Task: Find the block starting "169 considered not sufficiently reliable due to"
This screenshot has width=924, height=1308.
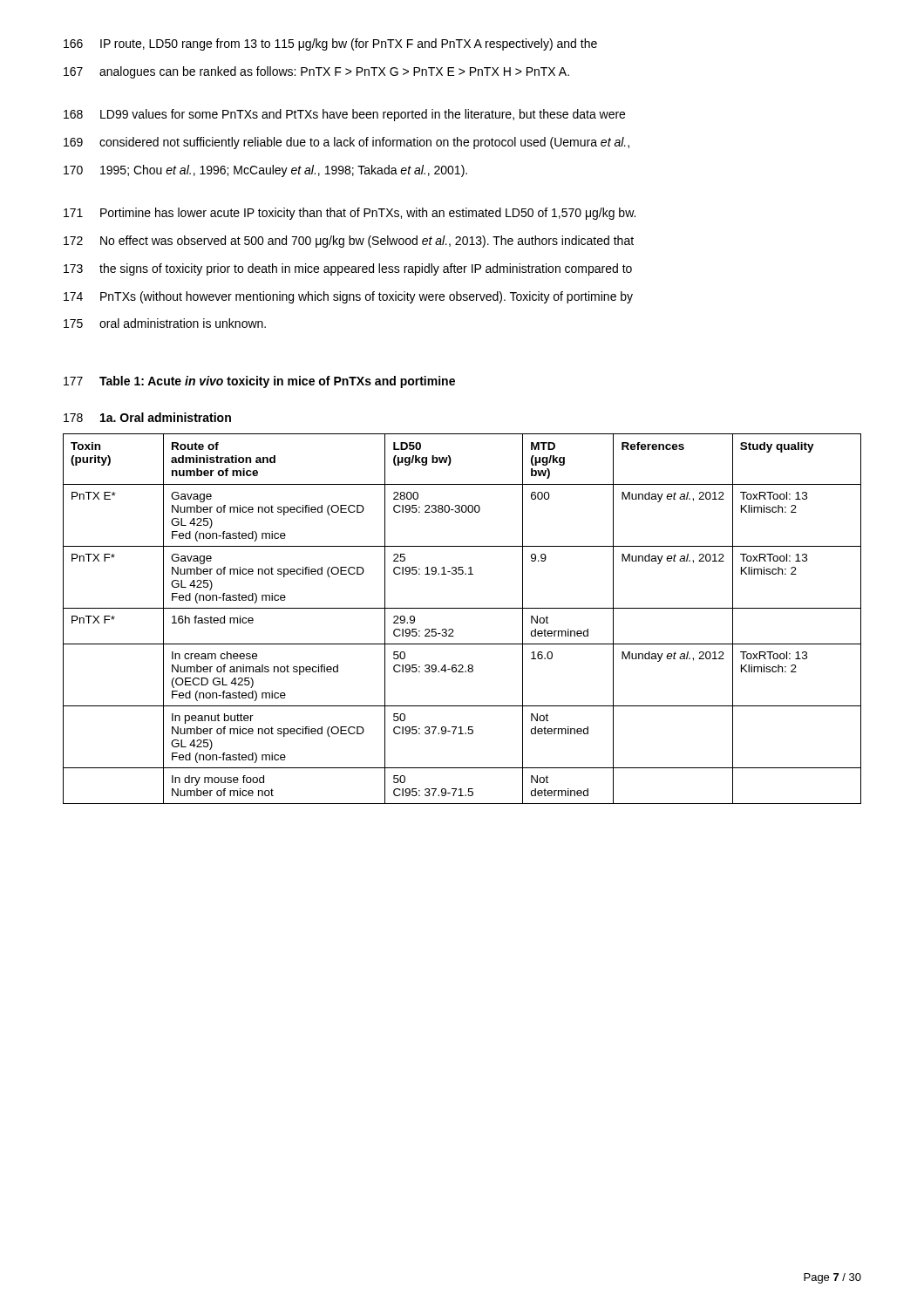Action: pos(462,143)
